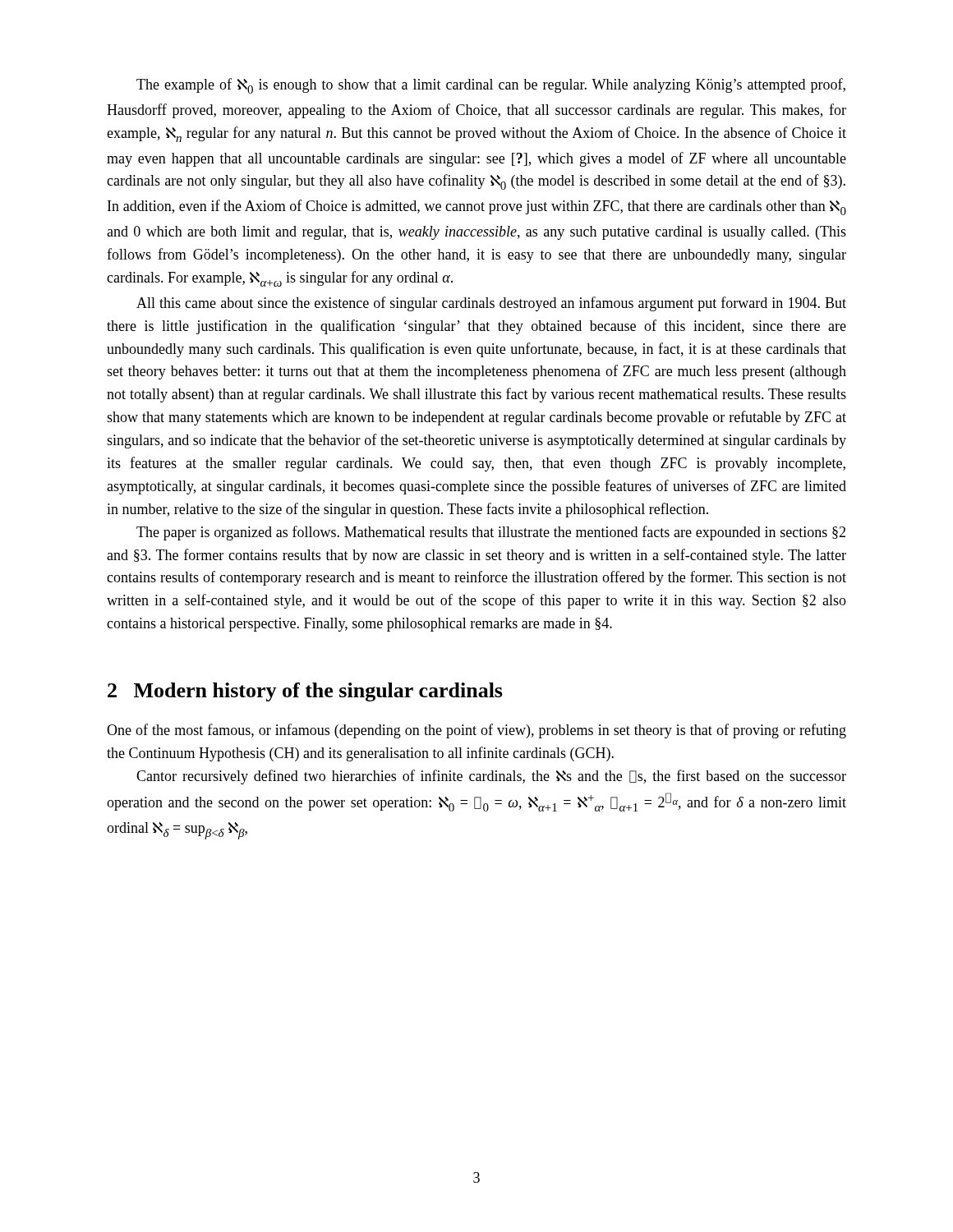Where is the passage that starts "The example of ℵ0 is enough"?
Viewport: 953px width, 1232px height.
tap(476, 183)
